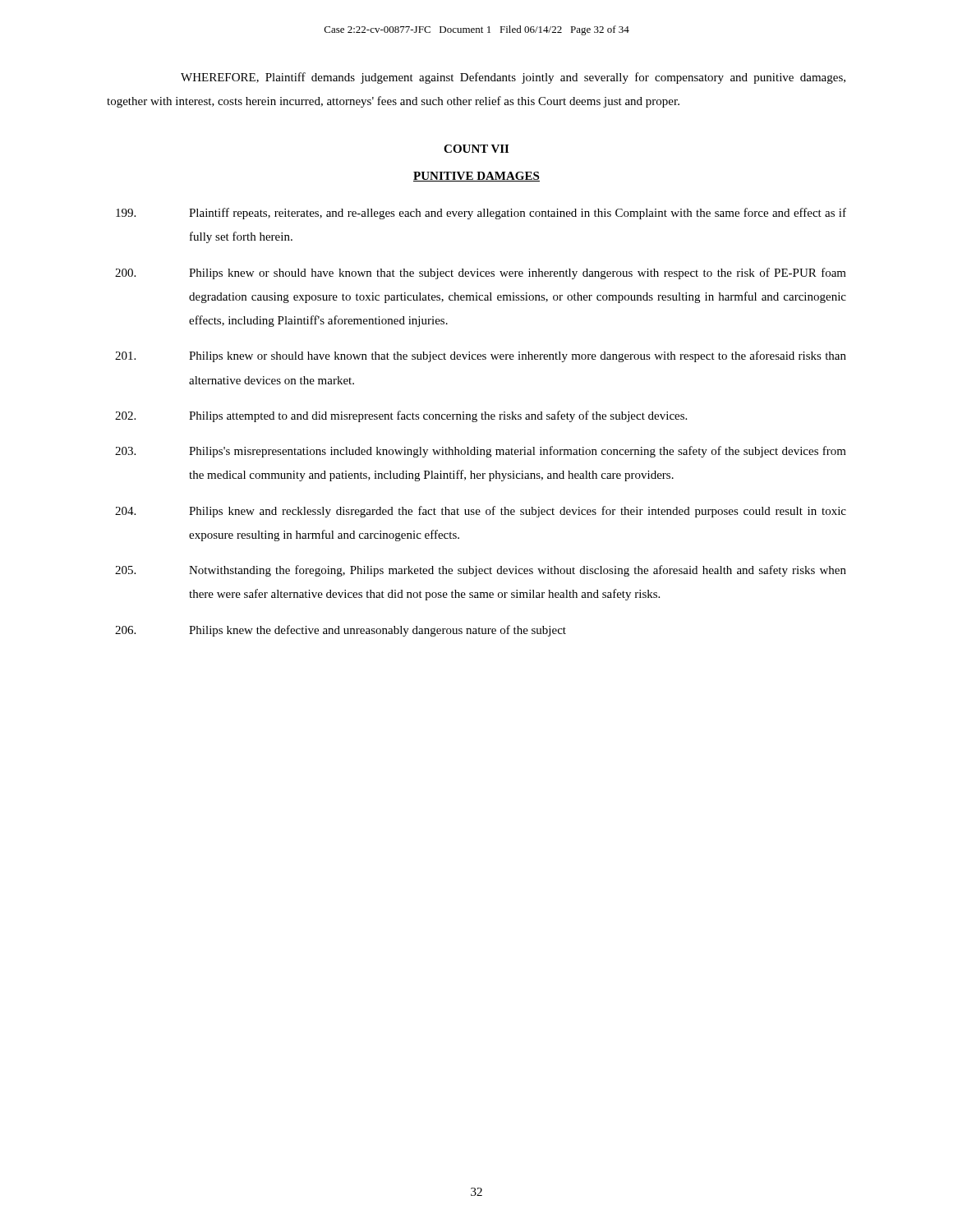Locate the text block starting "PUNITIVE DAMAGES"
Screen dimensions: 1232x953
(x=476, y=176)
